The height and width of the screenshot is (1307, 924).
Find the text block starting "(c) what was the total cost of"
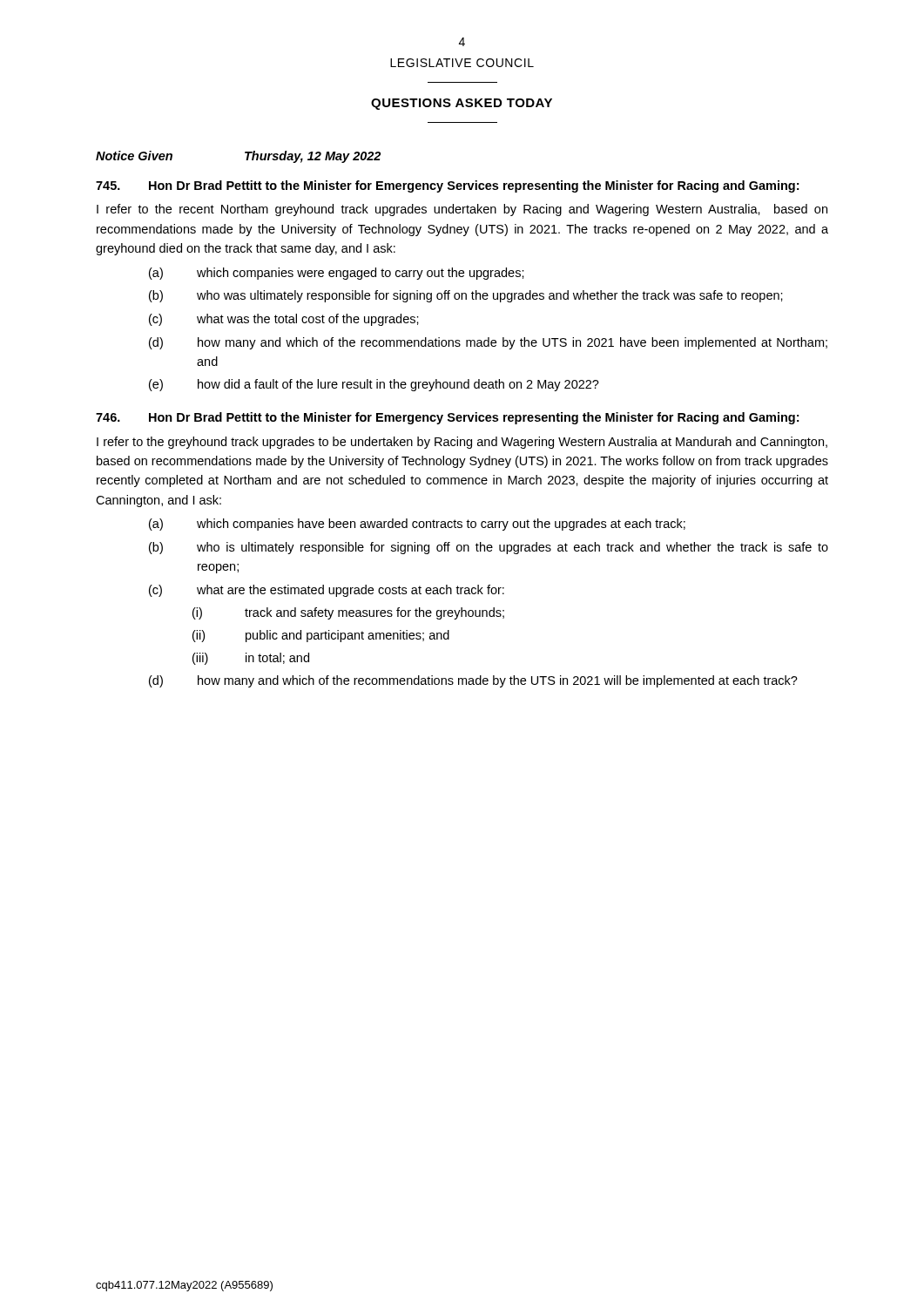pyautogui.click(x=284, y=320)
